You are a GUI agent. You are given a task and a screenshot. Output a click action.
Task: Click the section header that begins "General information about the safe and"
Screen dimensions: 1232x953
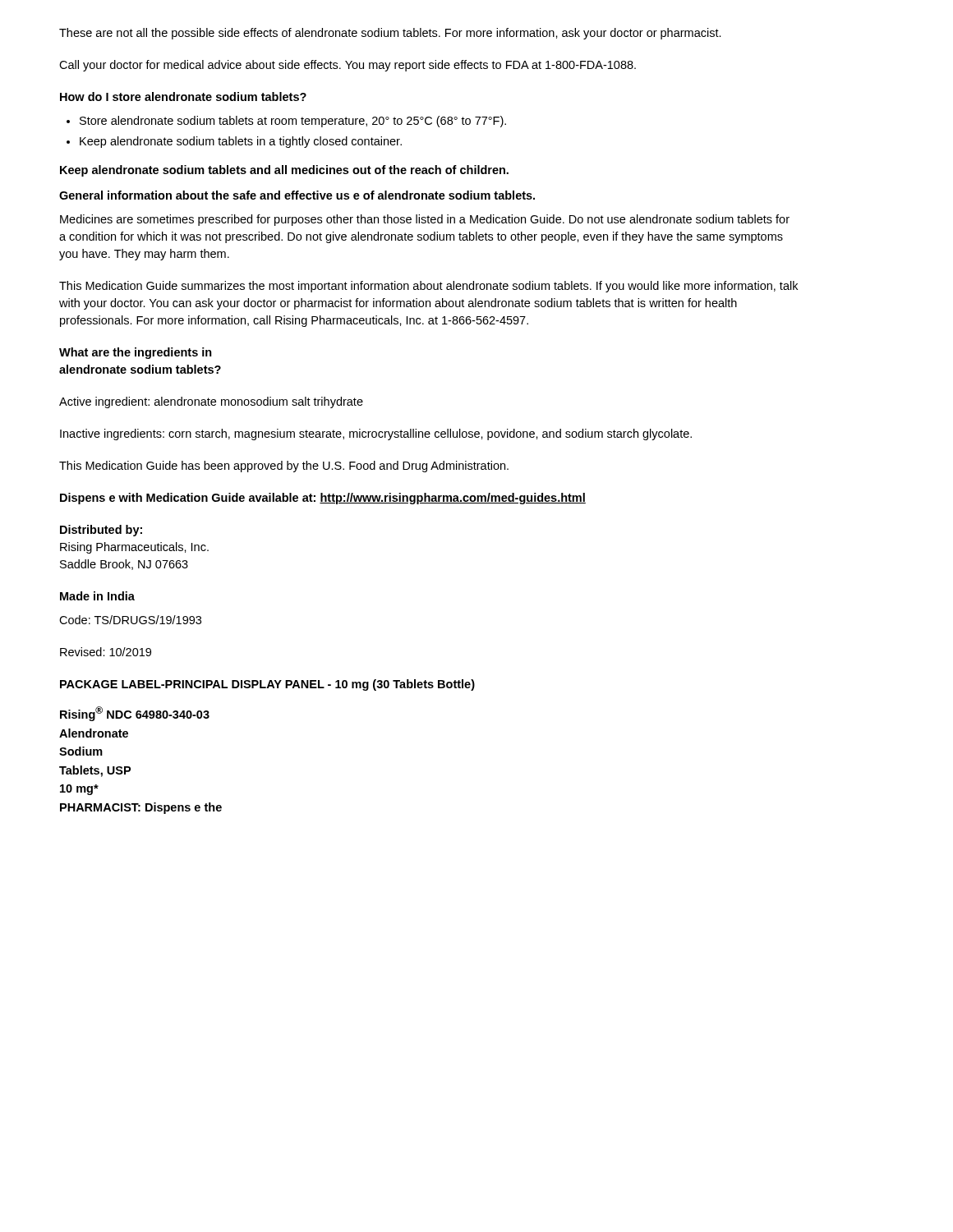click(x=429, y=196)
